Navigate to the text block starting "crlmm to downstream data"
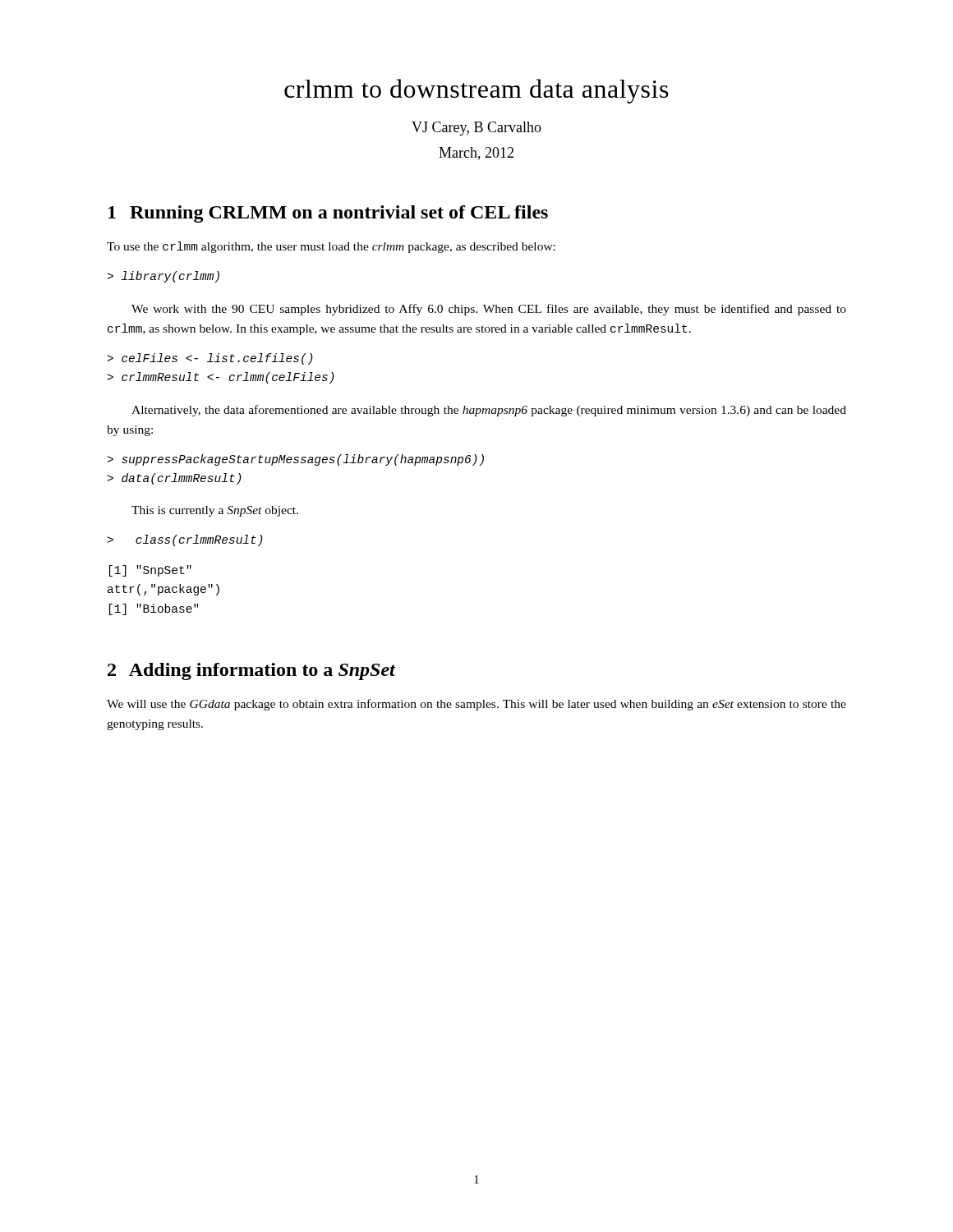 (476, 89)
